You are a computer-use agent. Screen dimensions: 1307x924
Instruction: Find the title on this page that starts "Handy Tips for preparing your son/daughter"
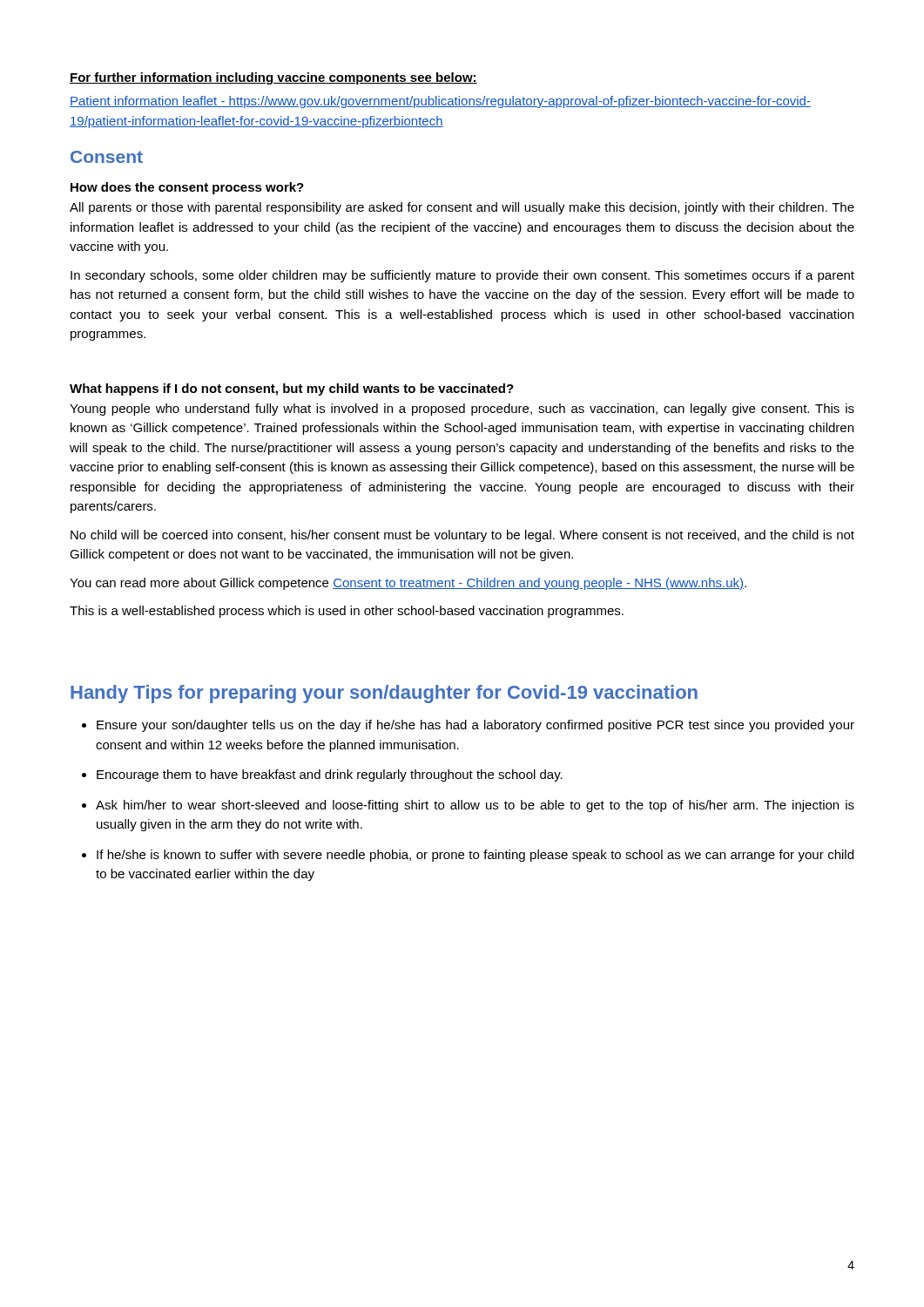pyautogui.click(x=384, y=692)
